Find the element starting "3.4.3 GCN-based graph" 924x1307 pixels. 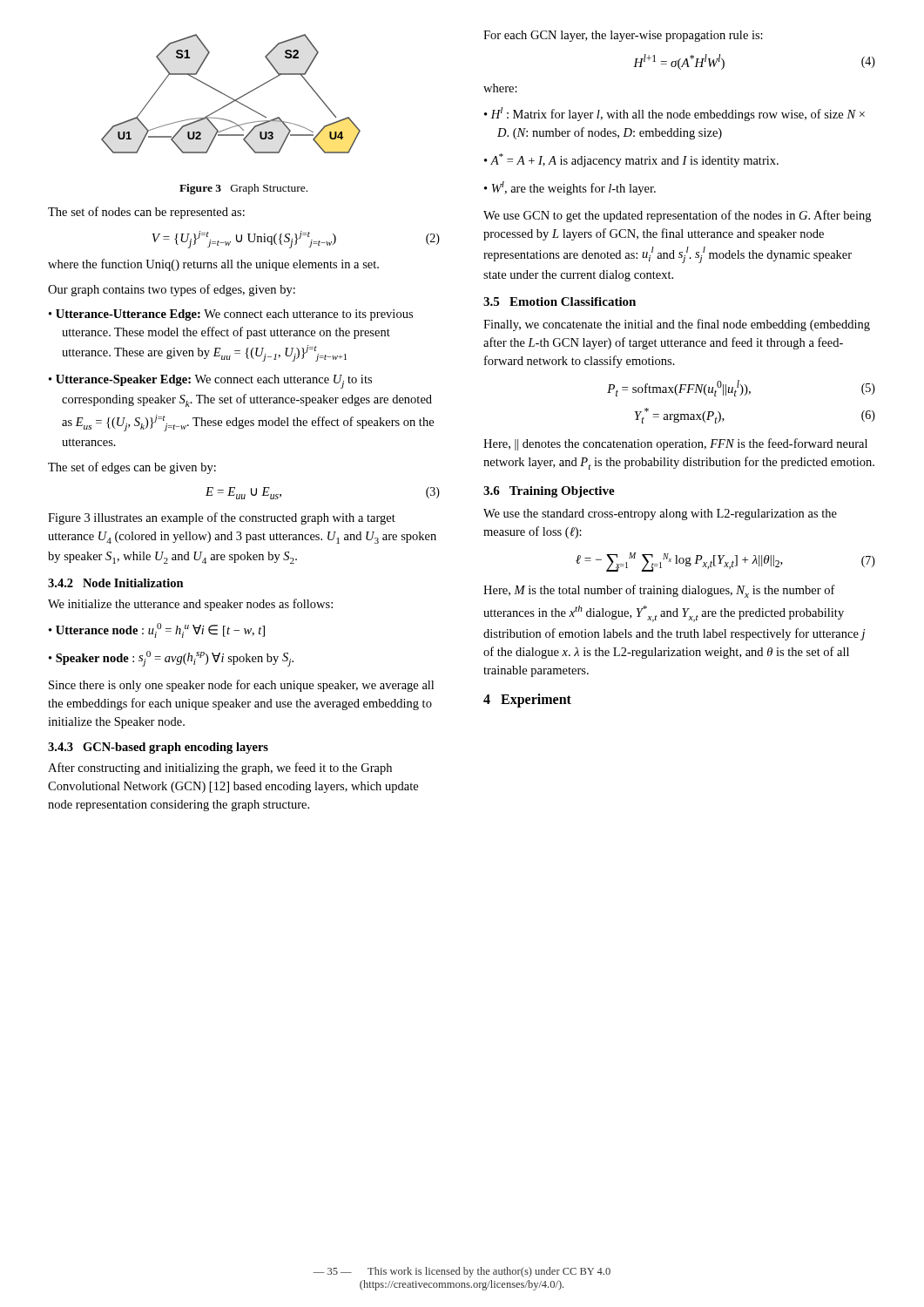(x=158, y=746)
